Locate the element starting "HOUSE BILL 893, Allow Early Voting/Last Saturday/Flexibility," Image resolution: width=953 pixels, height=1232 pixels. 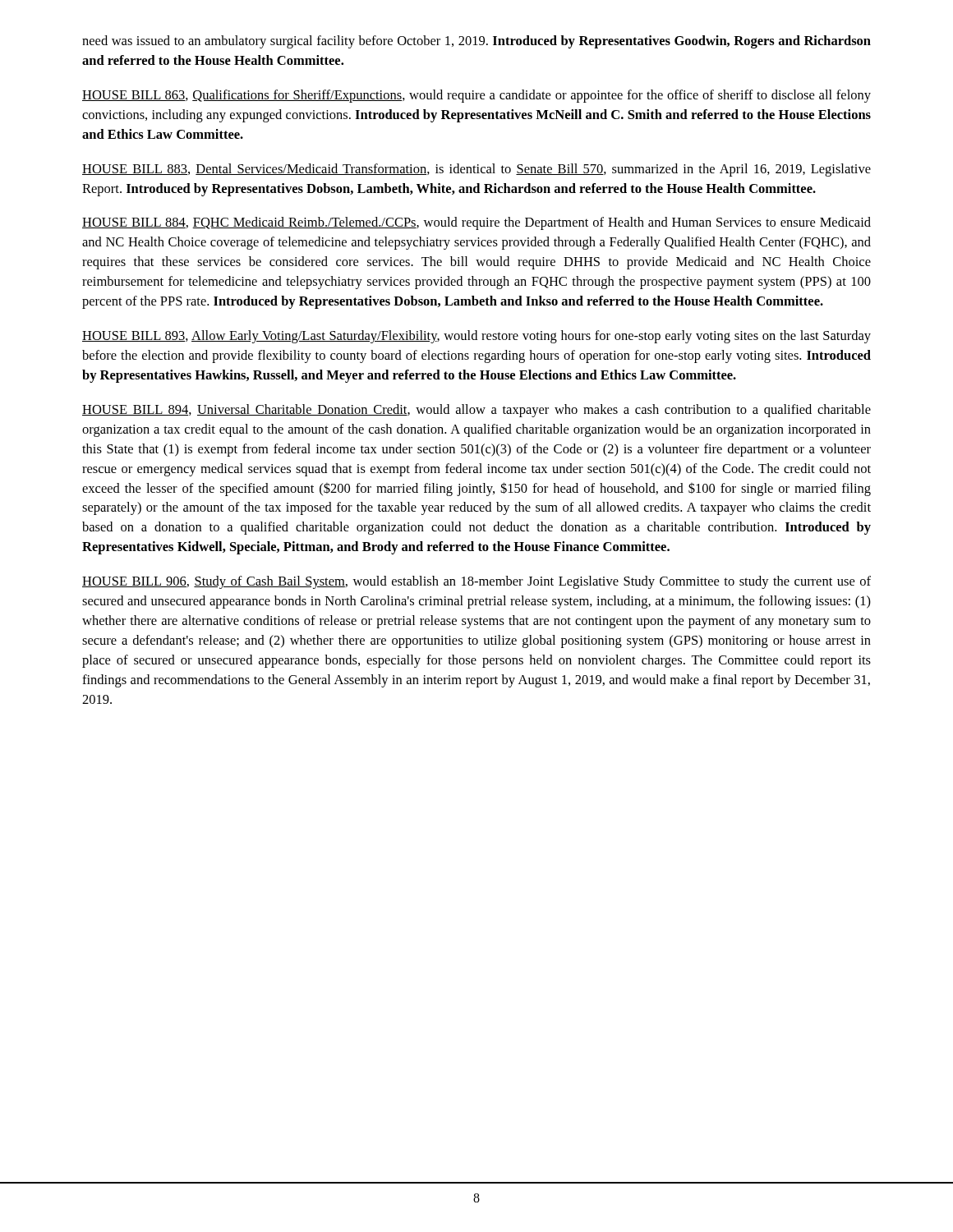pyautogui.click(x=476, y=355)
